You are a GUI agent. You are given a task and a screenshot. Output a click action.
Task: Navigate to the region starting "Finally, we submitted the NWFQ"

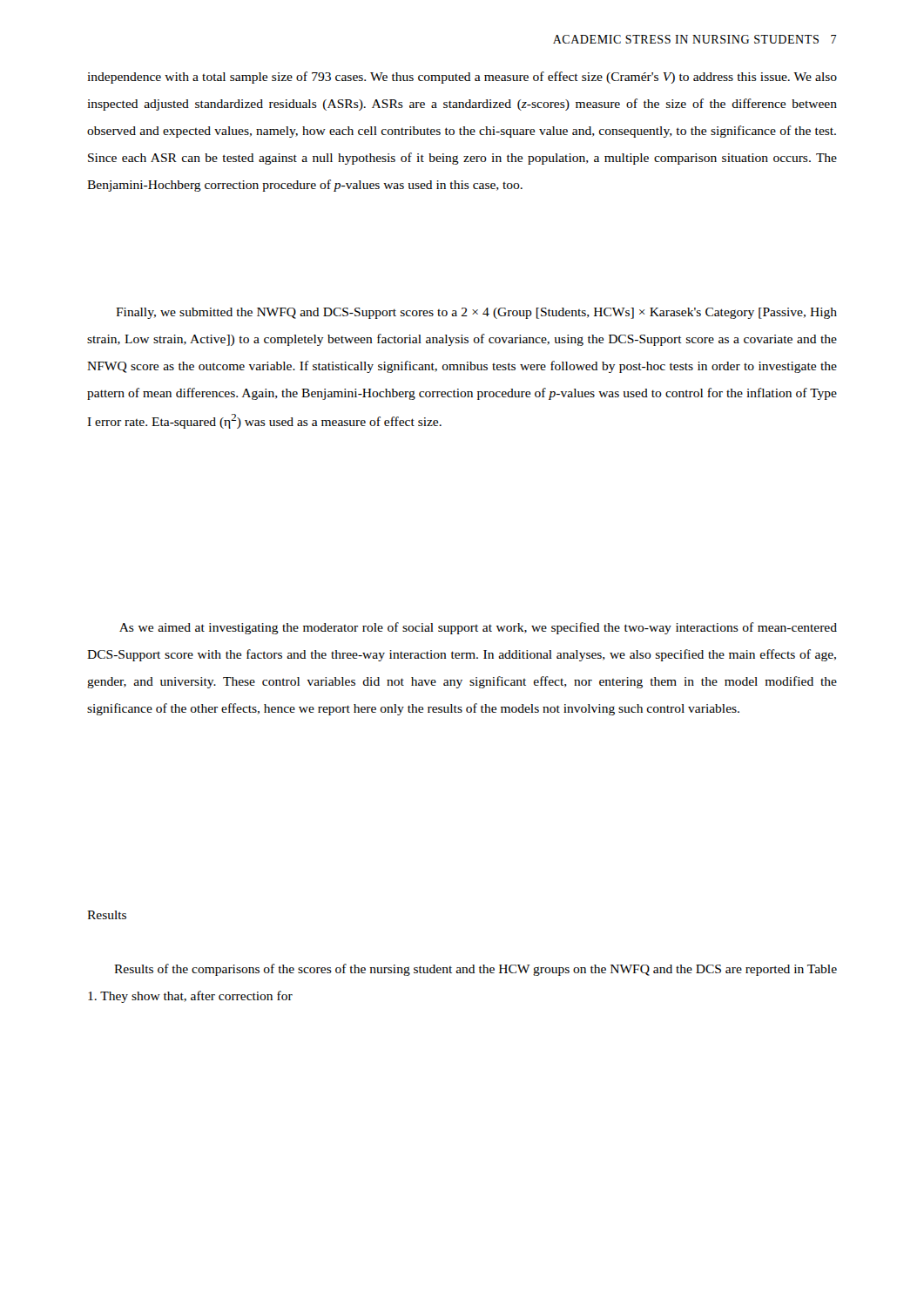coord(462,366)
